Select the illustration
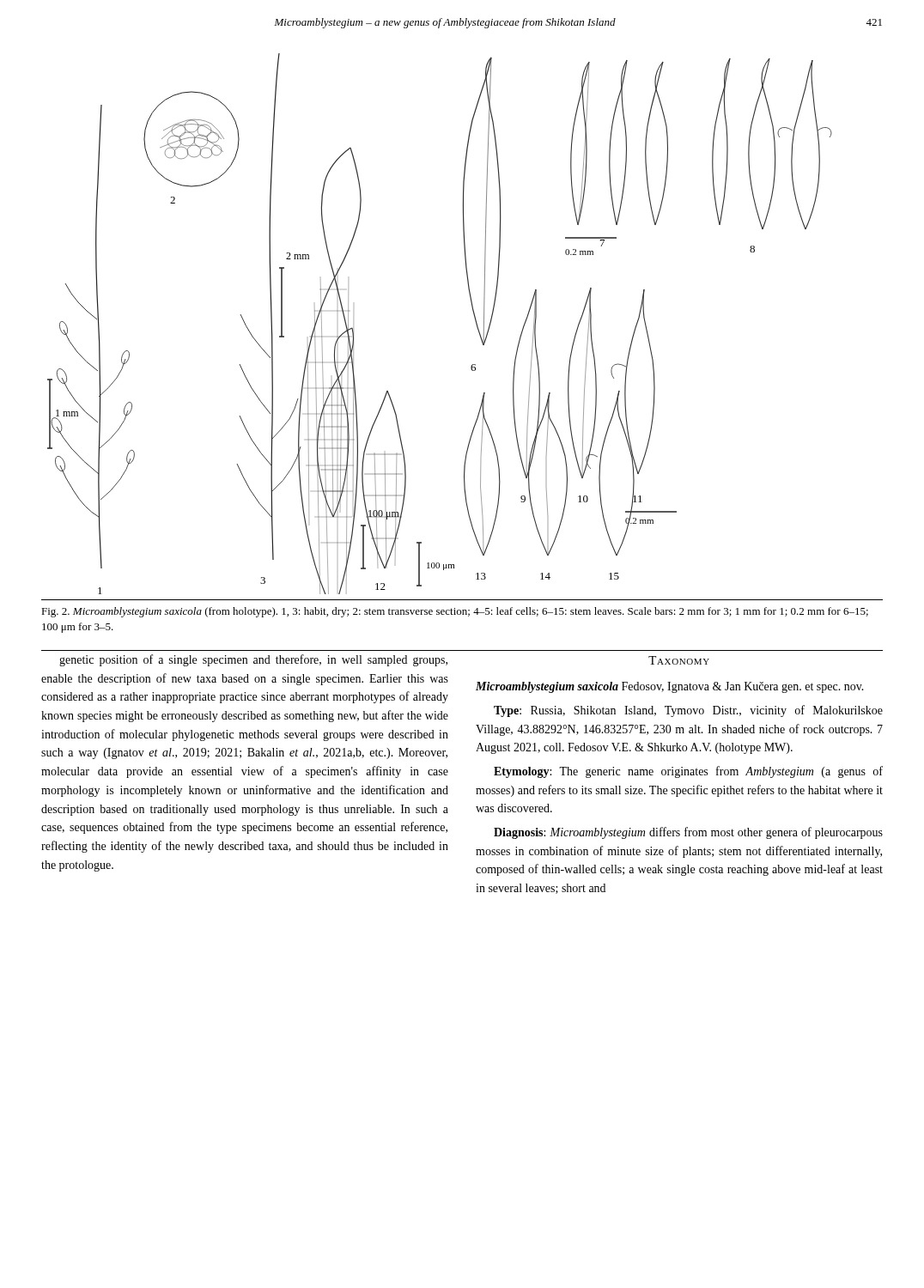The height and width of the screenshot is (1288, 924). 462,319
